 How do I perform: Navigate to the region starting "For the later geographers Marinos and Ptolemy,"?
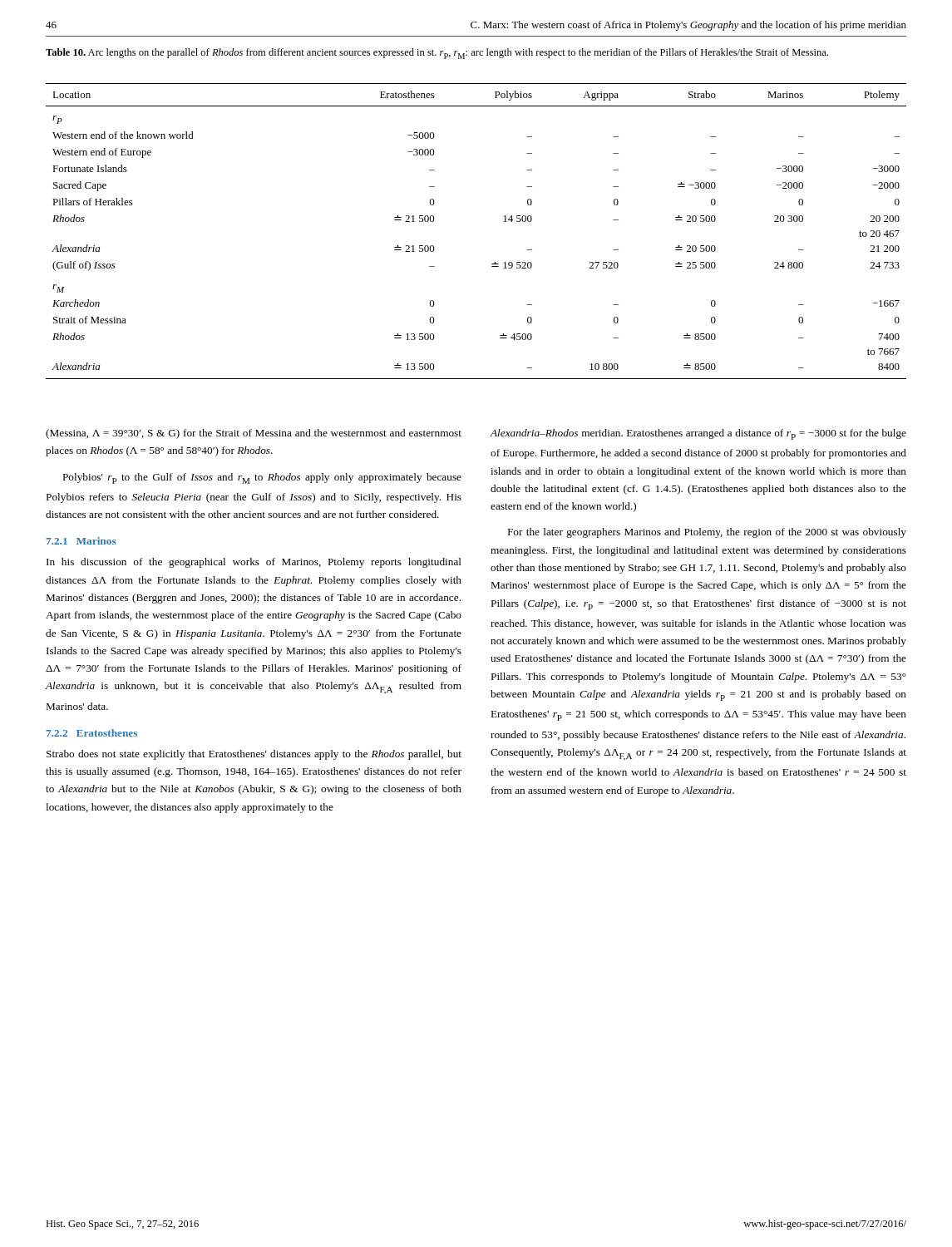tap(698, 661)
